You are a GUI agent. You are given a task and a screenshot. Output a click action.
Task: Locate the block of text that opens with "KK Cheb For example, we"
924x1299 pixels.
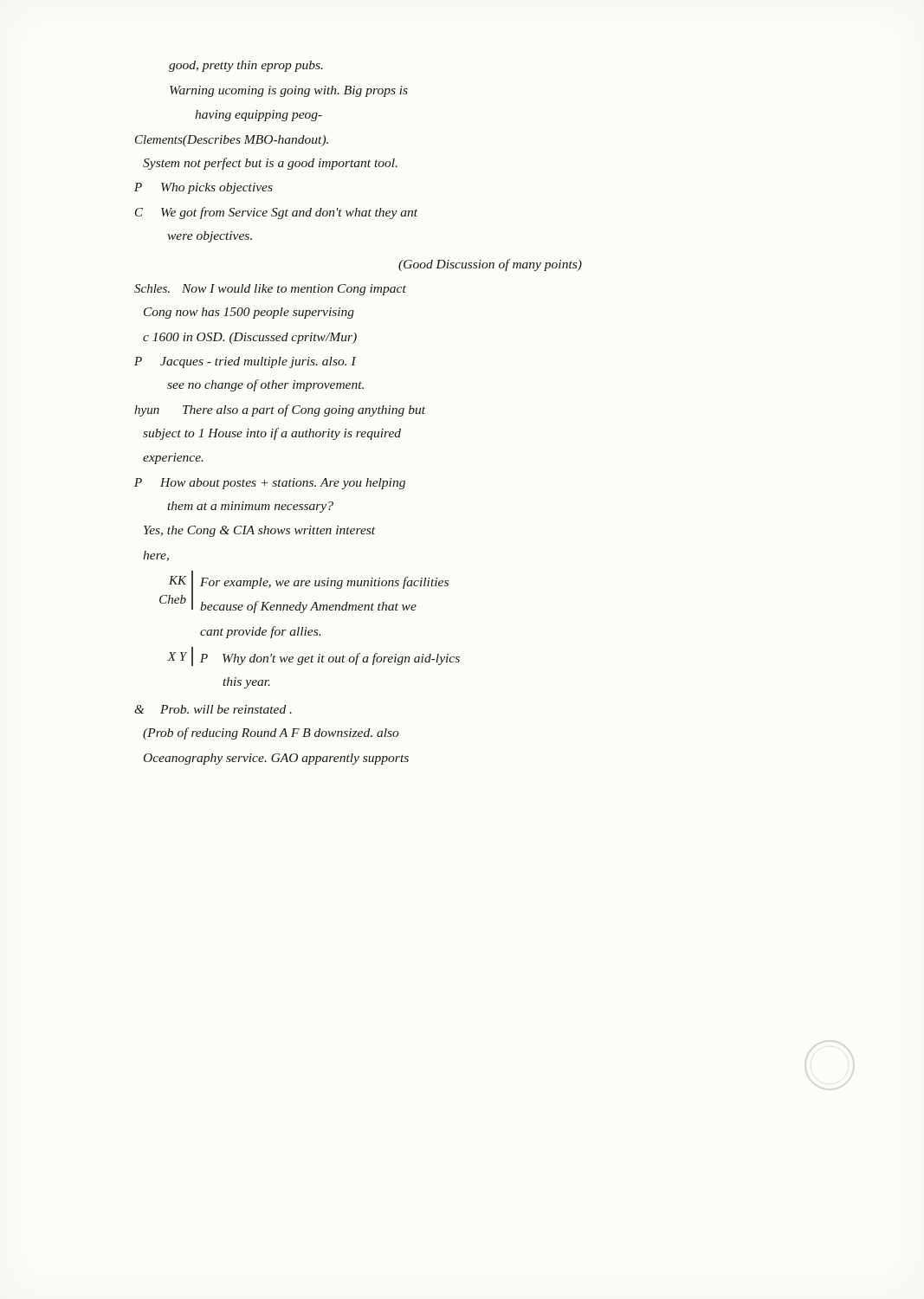pyautogui.click(x=304, y=604)
